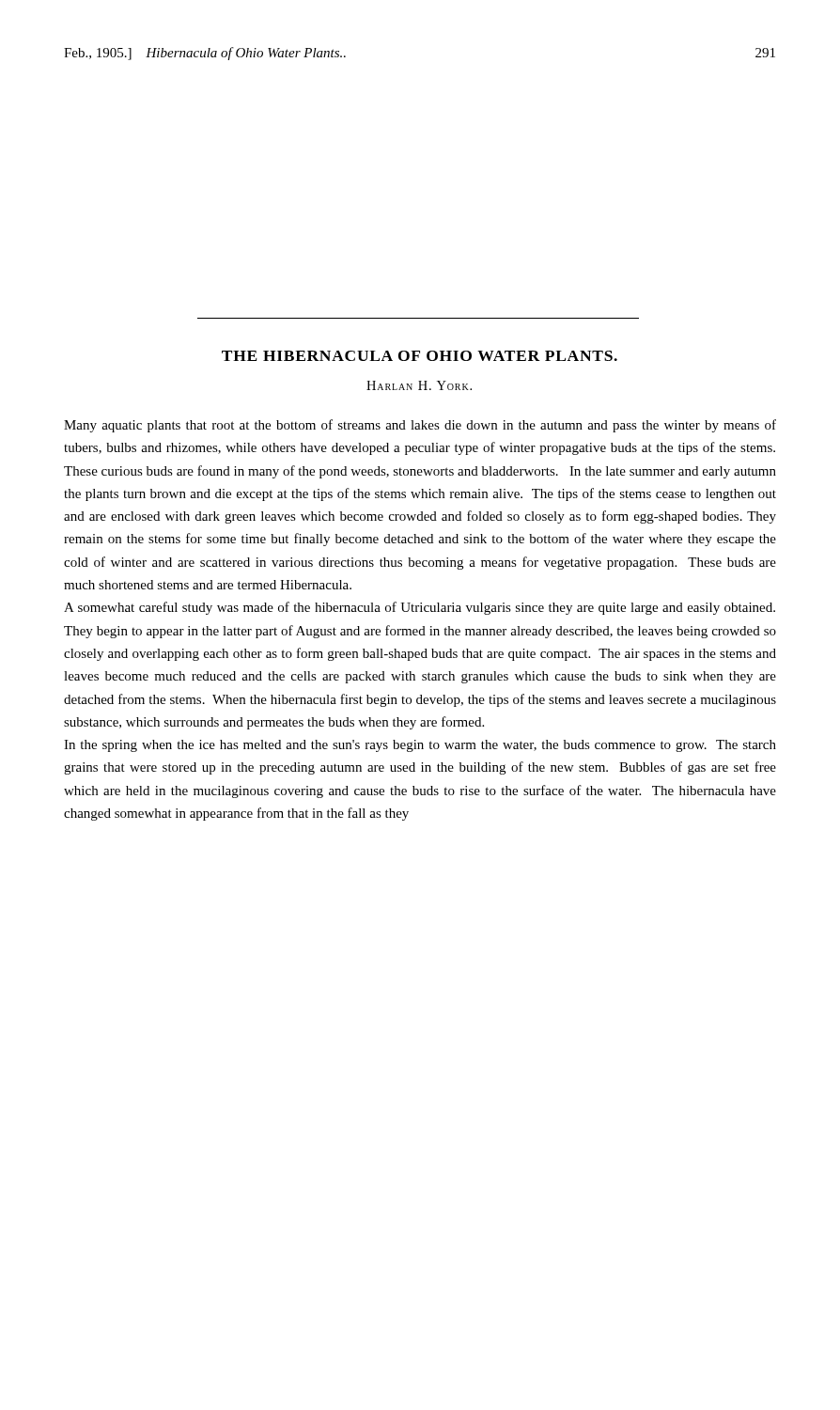This screenshot has height=1410, width=840.
Task: Find the passage starting "Harlan H. York."
Action: pos(420,385)
